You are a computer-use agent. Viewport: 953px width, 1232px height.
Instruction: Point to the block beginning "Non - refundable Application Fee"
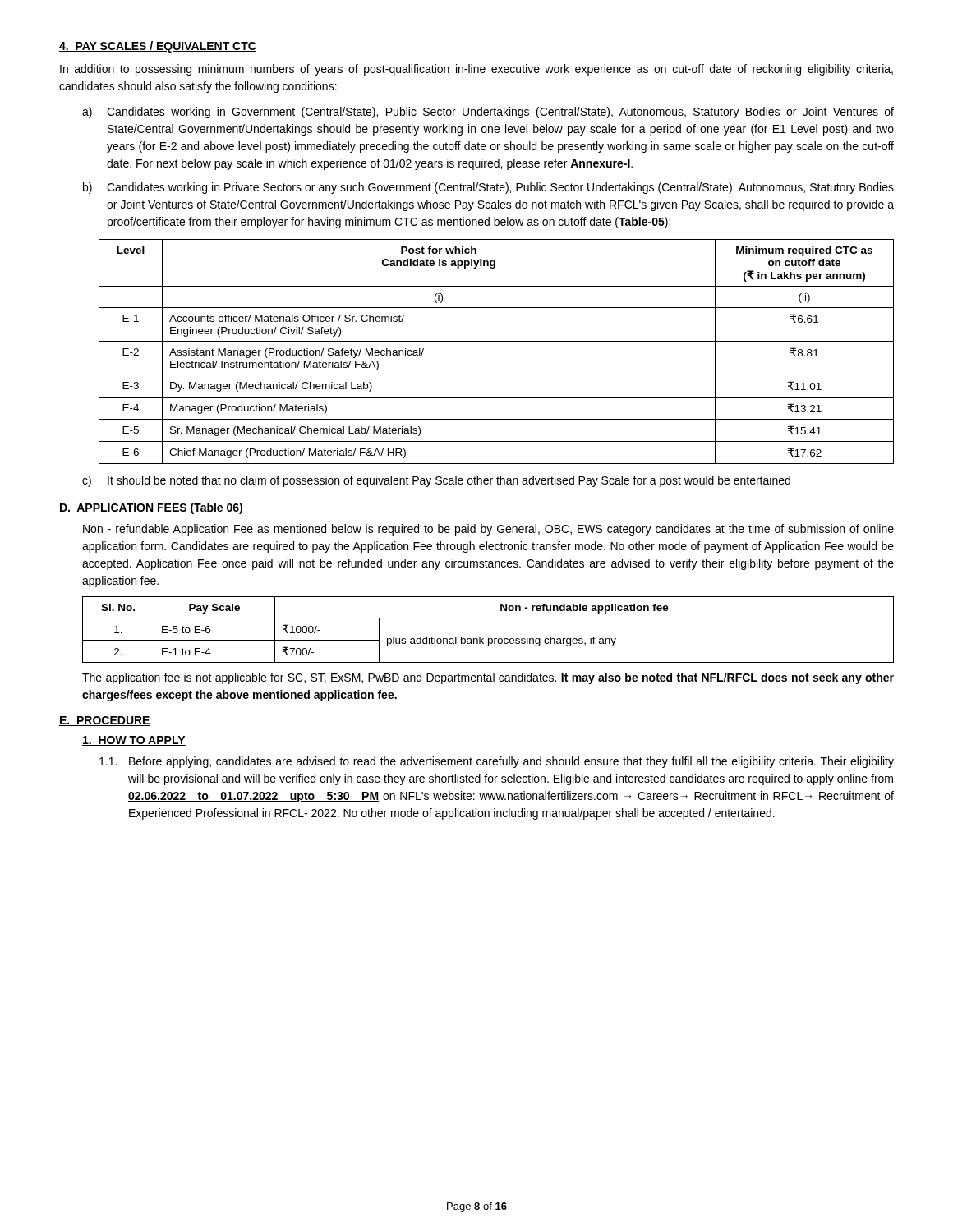[488, 555]
